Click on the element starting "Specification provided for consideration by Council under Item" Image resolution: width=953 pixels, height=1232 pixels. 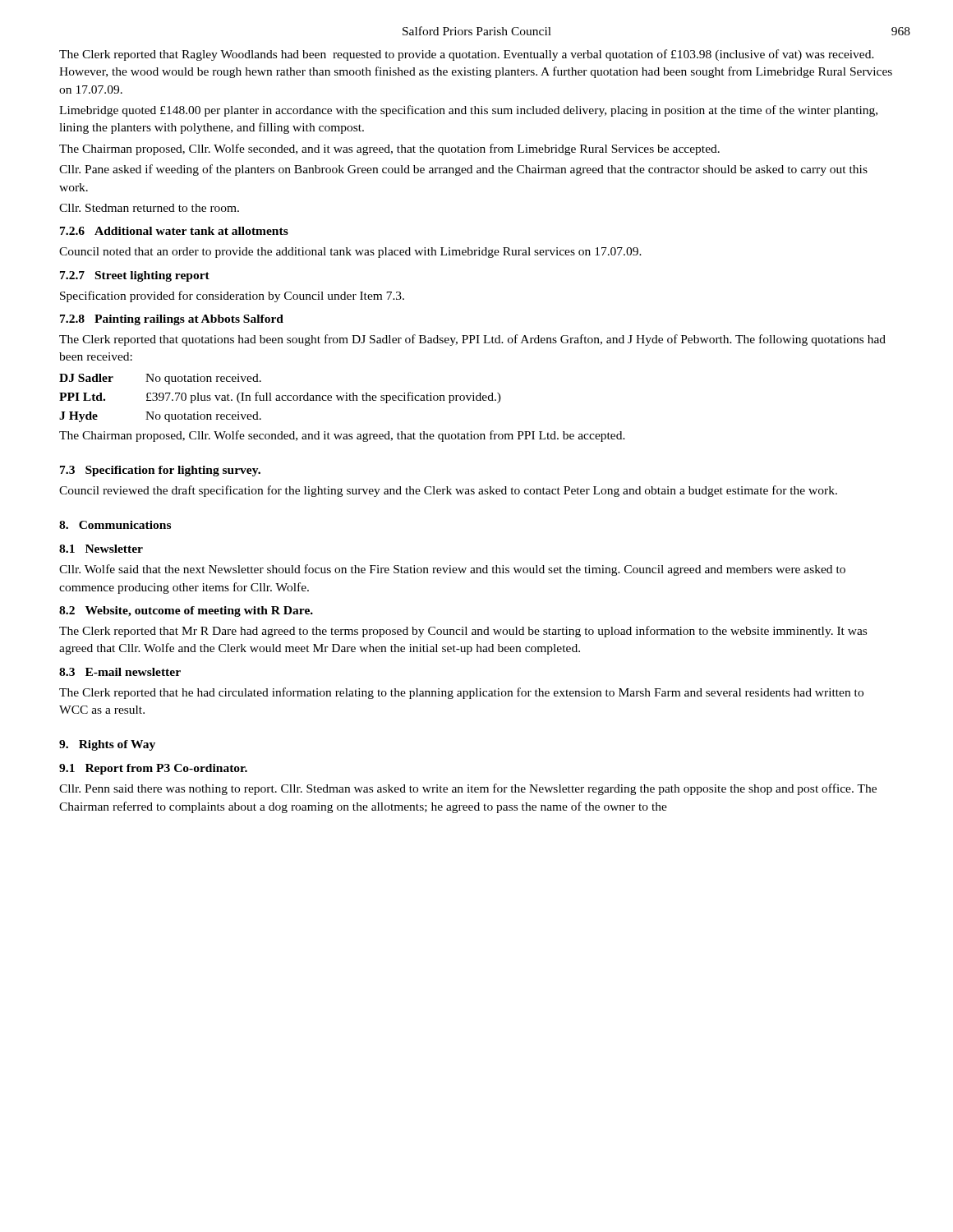click(x=232, y=295)
